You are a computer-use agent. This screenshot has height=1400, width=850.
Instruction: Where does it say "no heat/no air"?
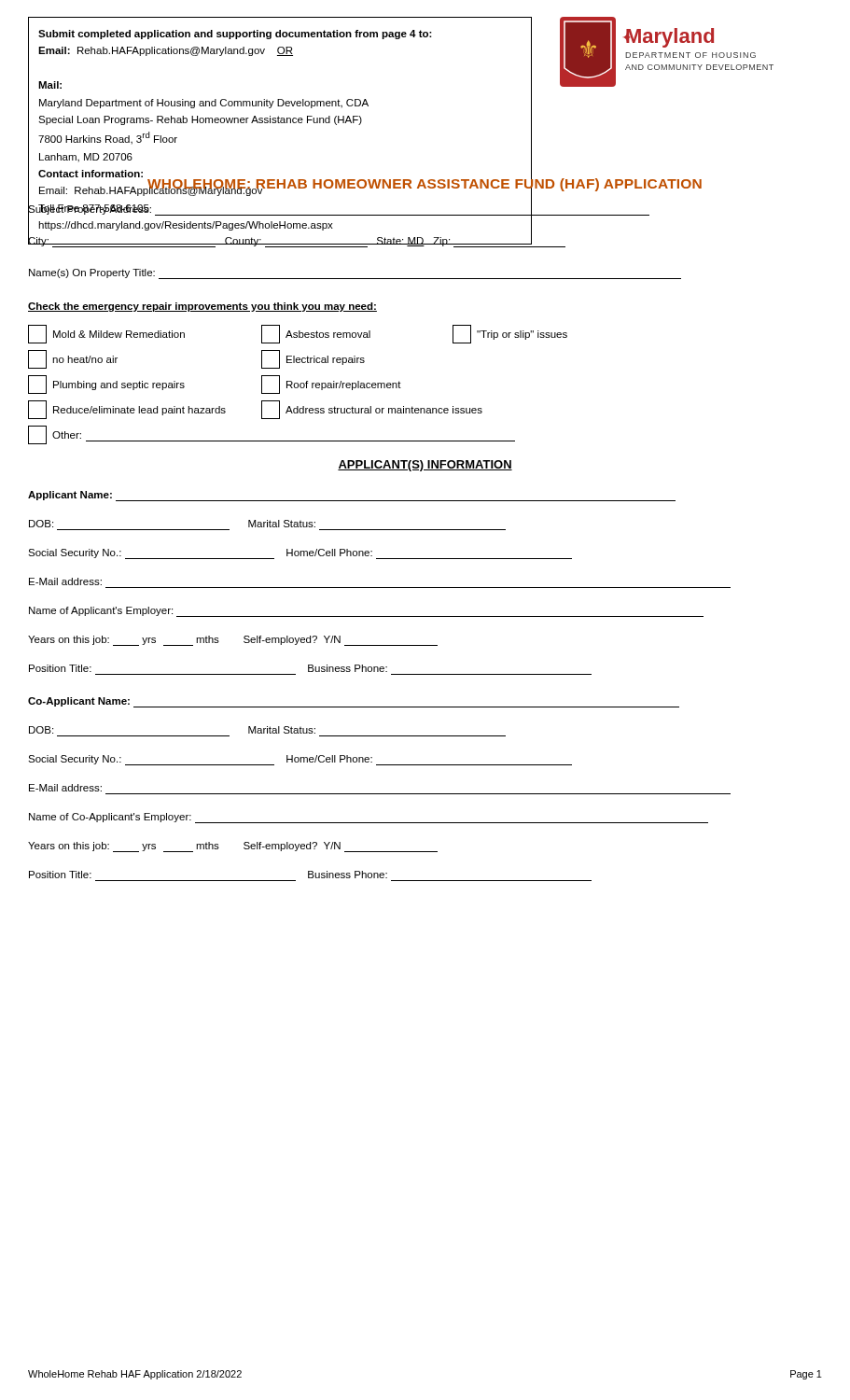point(73,359)
